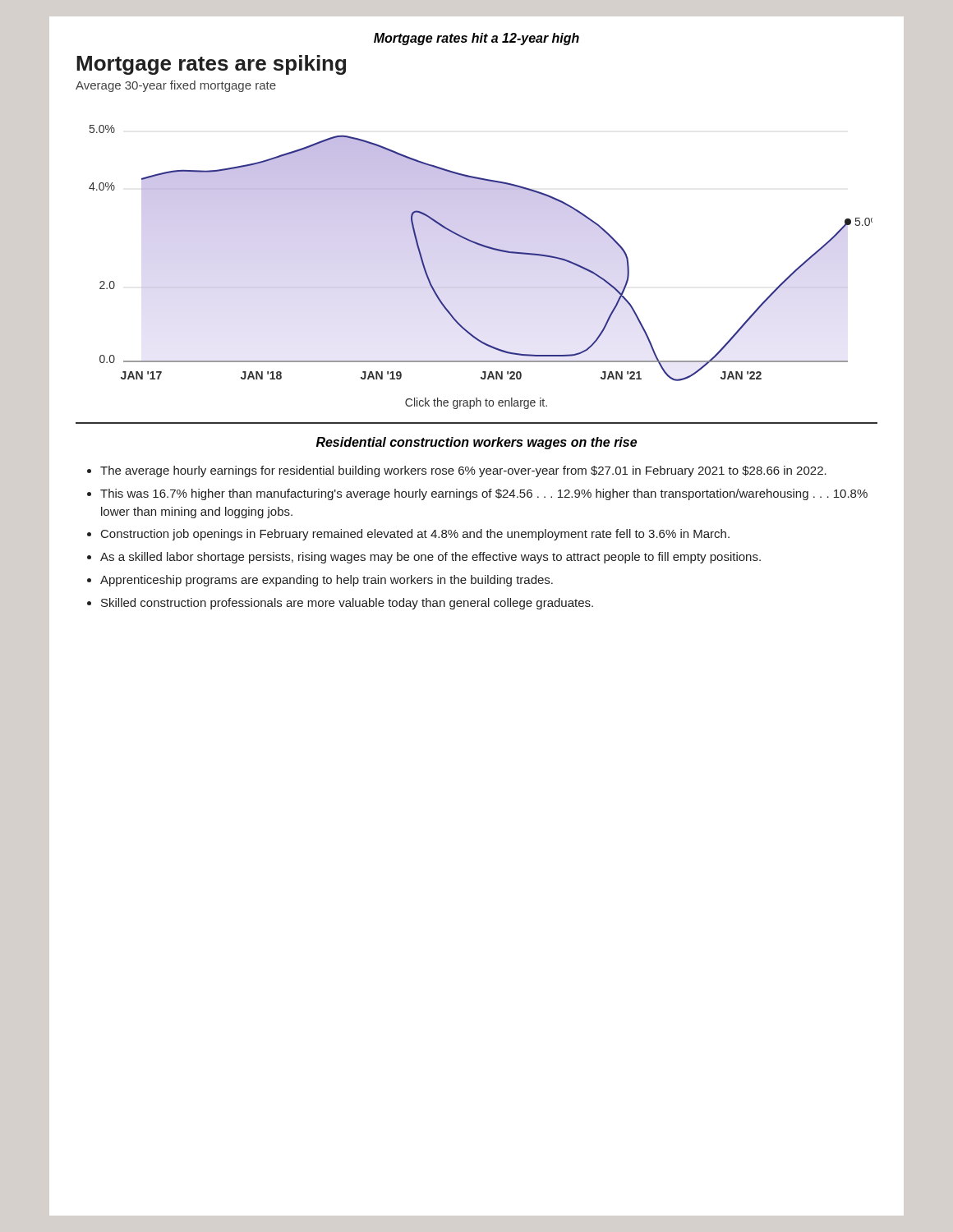Point to the block beginning "As a skilled labor shortage"
This screenshot has height=1232, width=953.
484,557
